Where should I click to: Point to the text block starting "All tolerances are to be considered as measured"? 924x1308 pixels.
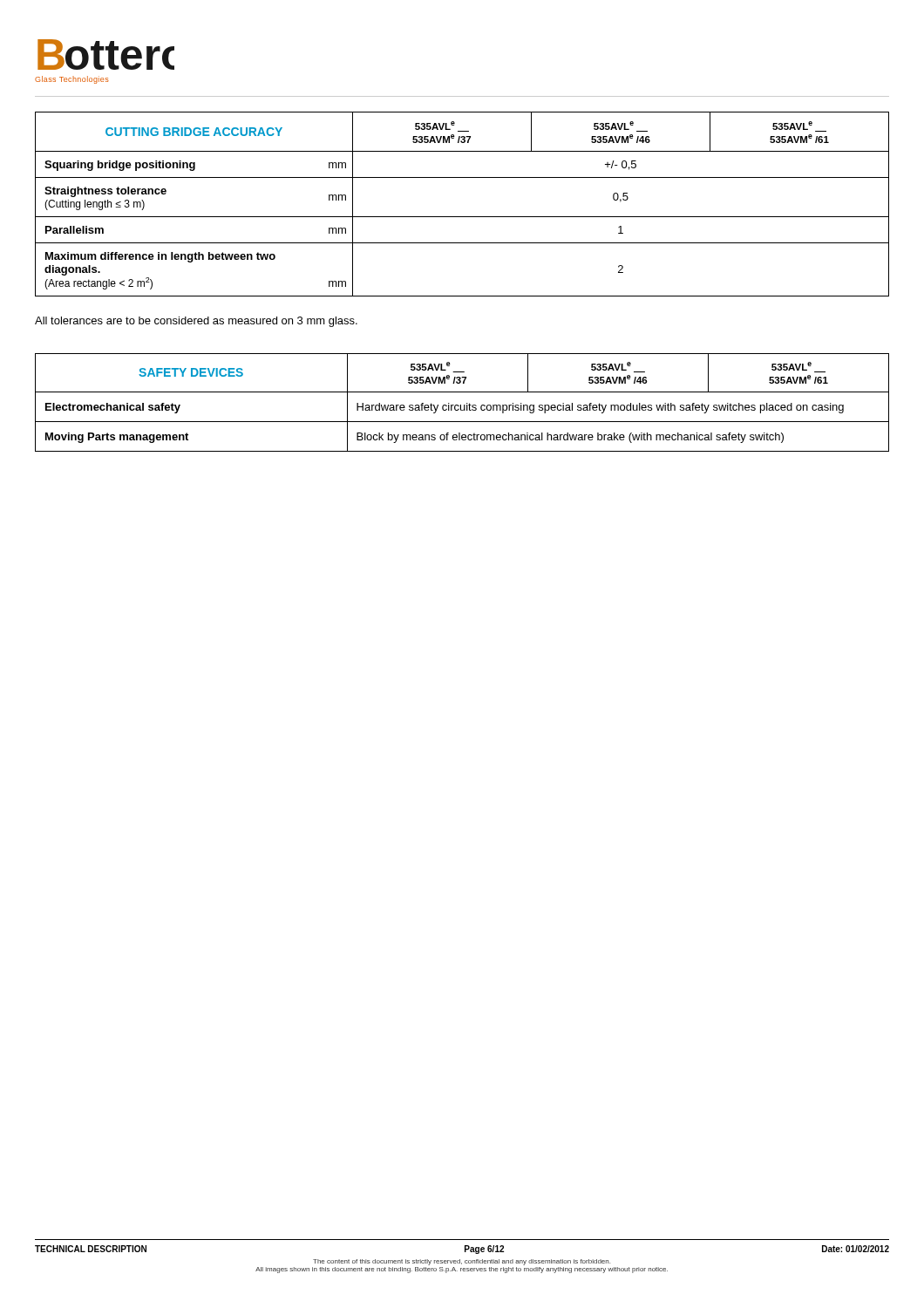coord(196,320)
